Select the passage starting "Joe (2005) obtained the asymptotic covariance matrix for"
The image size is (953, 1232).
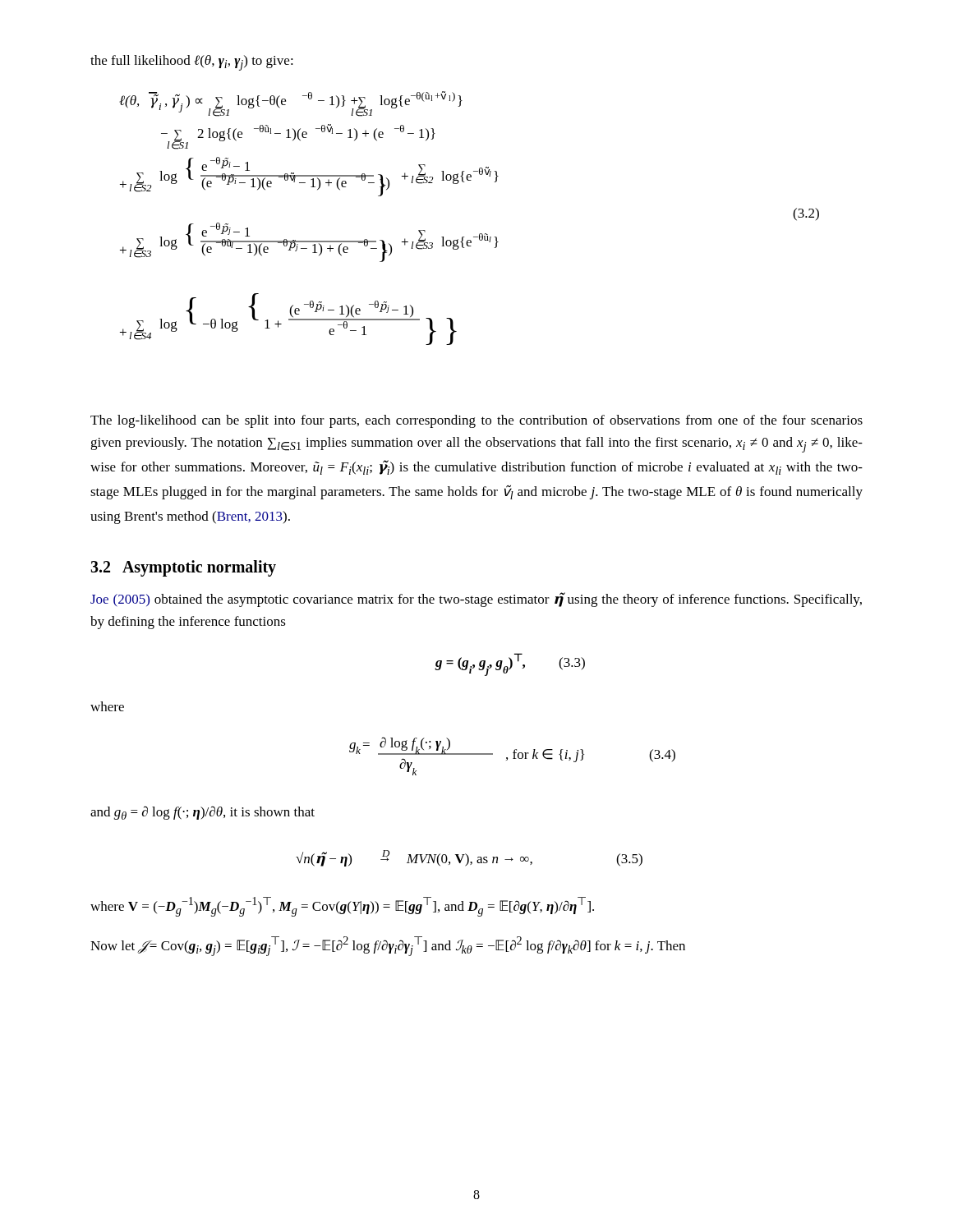click(x=476, y=610)
